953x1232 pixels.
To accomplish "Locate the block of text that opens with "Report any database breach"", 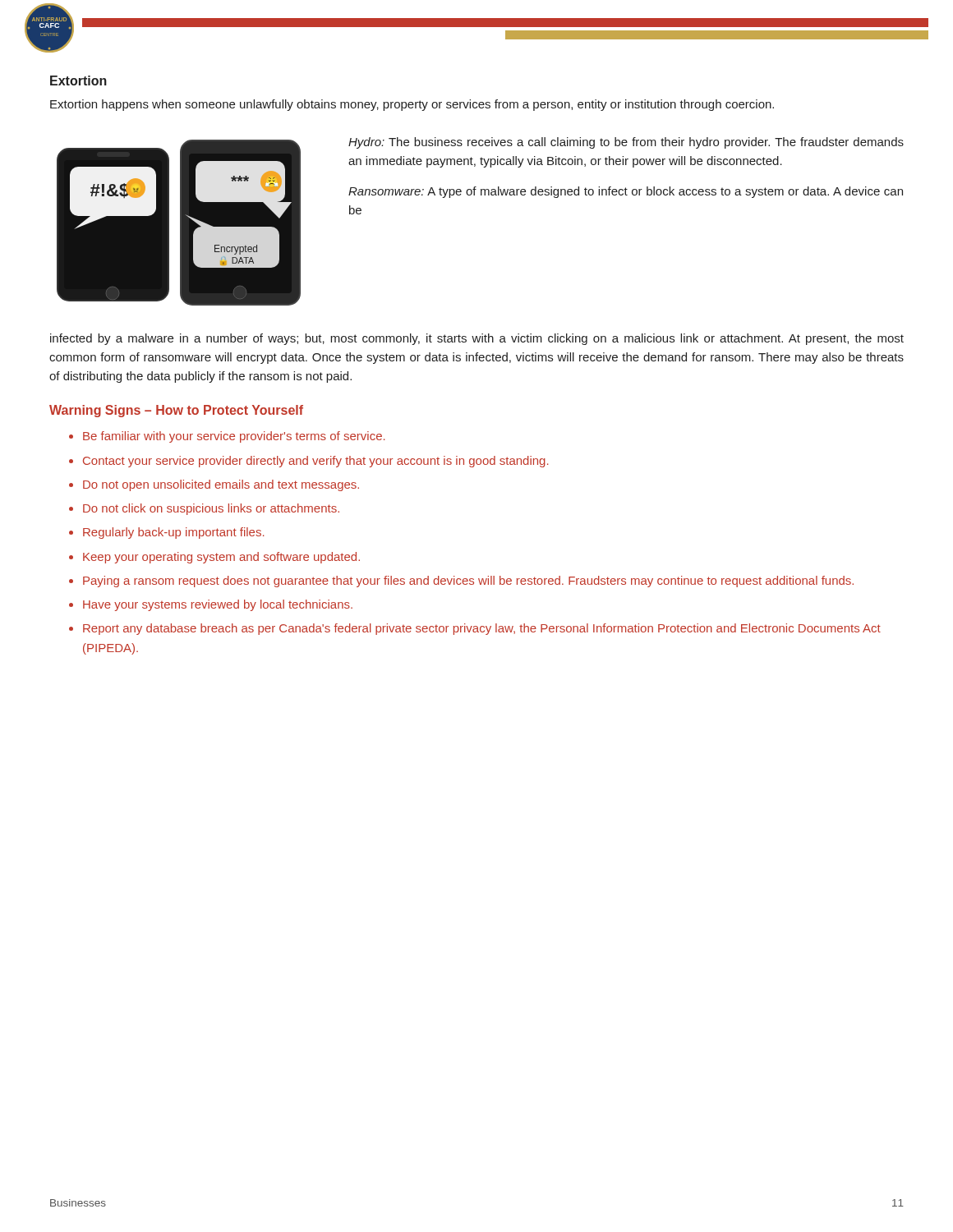I will pyautogui.click(x=481, y=638).
